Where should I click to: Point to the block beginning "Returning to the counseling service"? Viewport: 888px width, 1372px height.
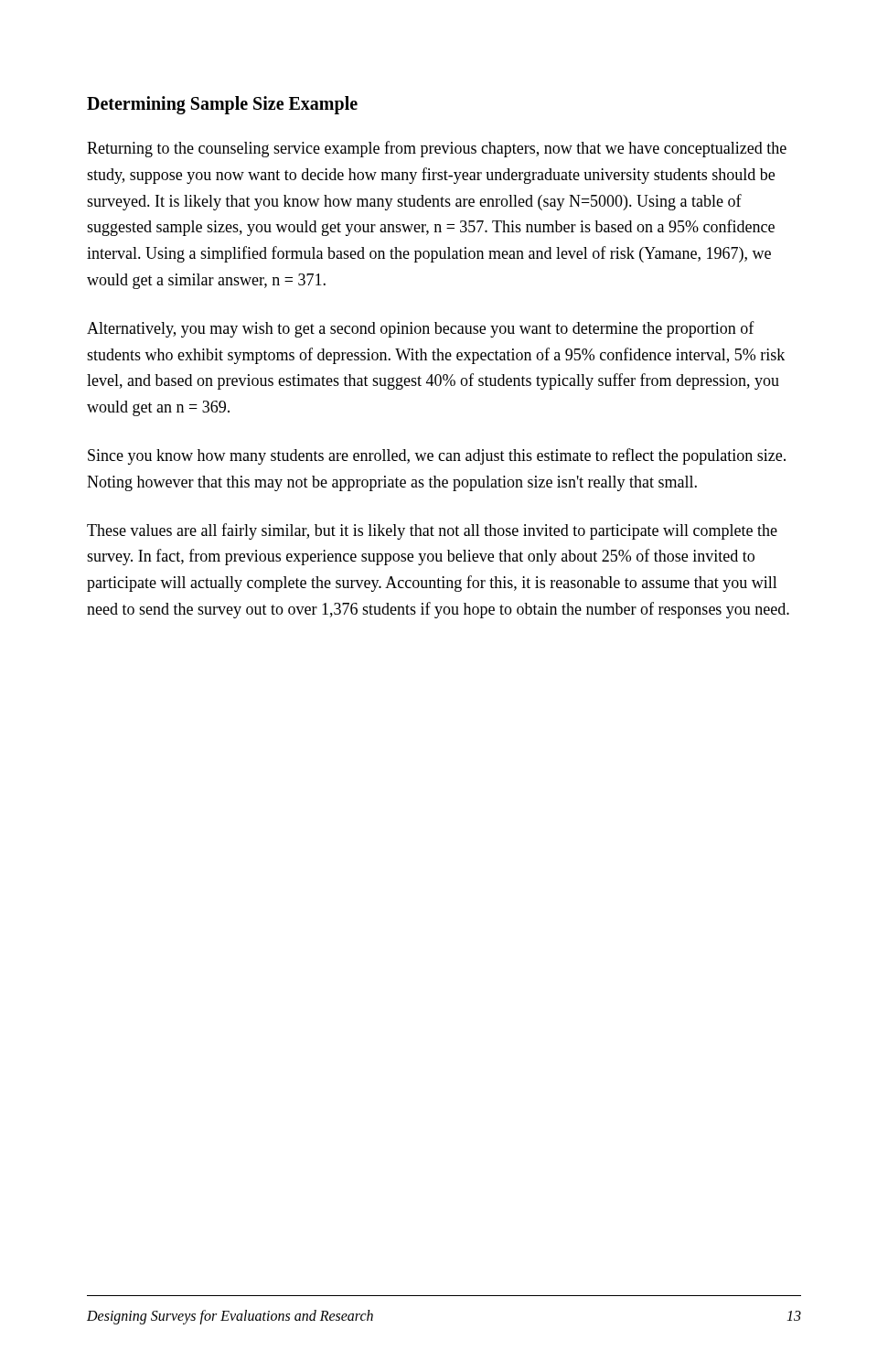[x=437, y=214]
